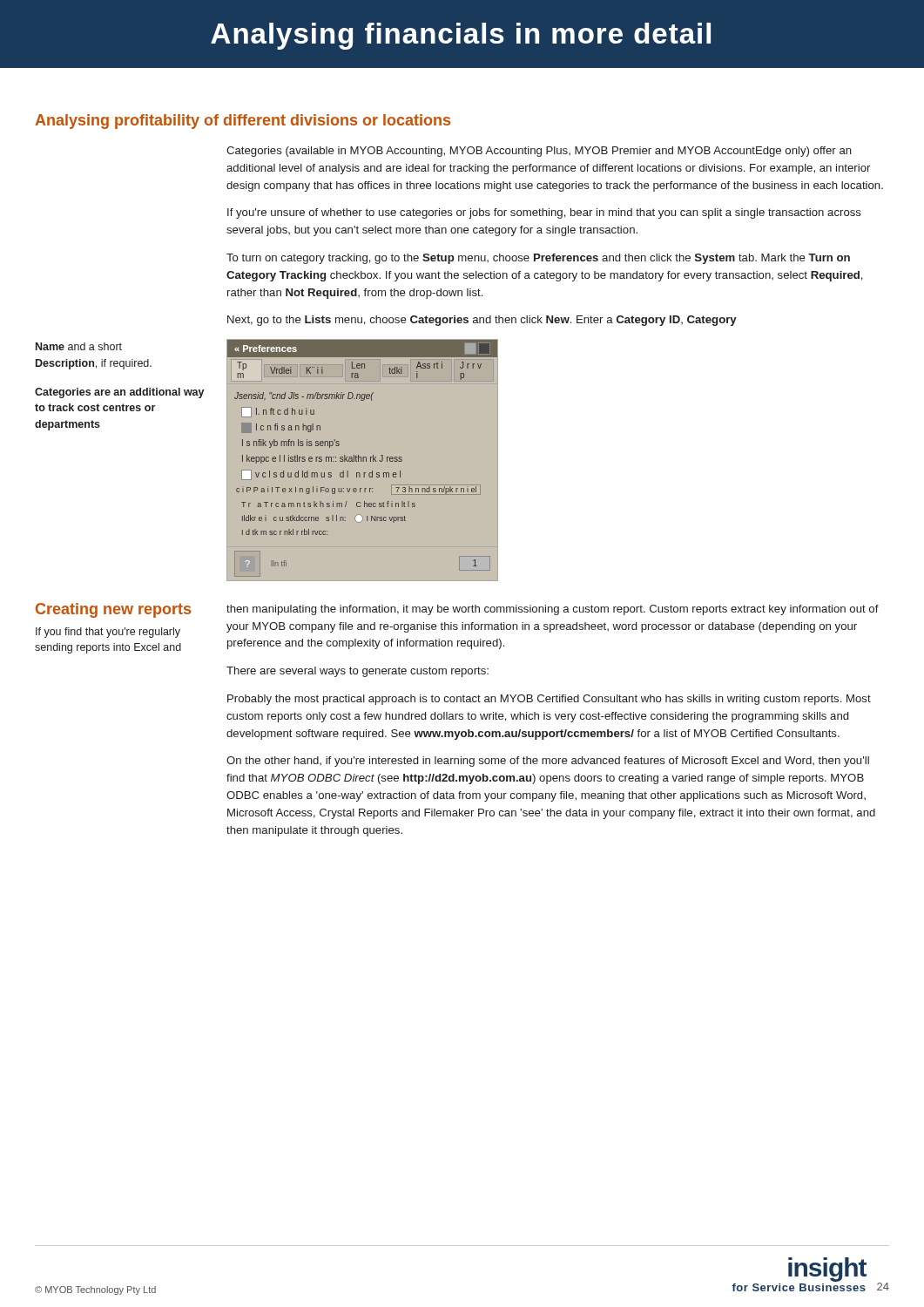The width and height of the screenshot is (924, 1307).
Task: Find a screenshot
Action: click(x=361, y=460)
